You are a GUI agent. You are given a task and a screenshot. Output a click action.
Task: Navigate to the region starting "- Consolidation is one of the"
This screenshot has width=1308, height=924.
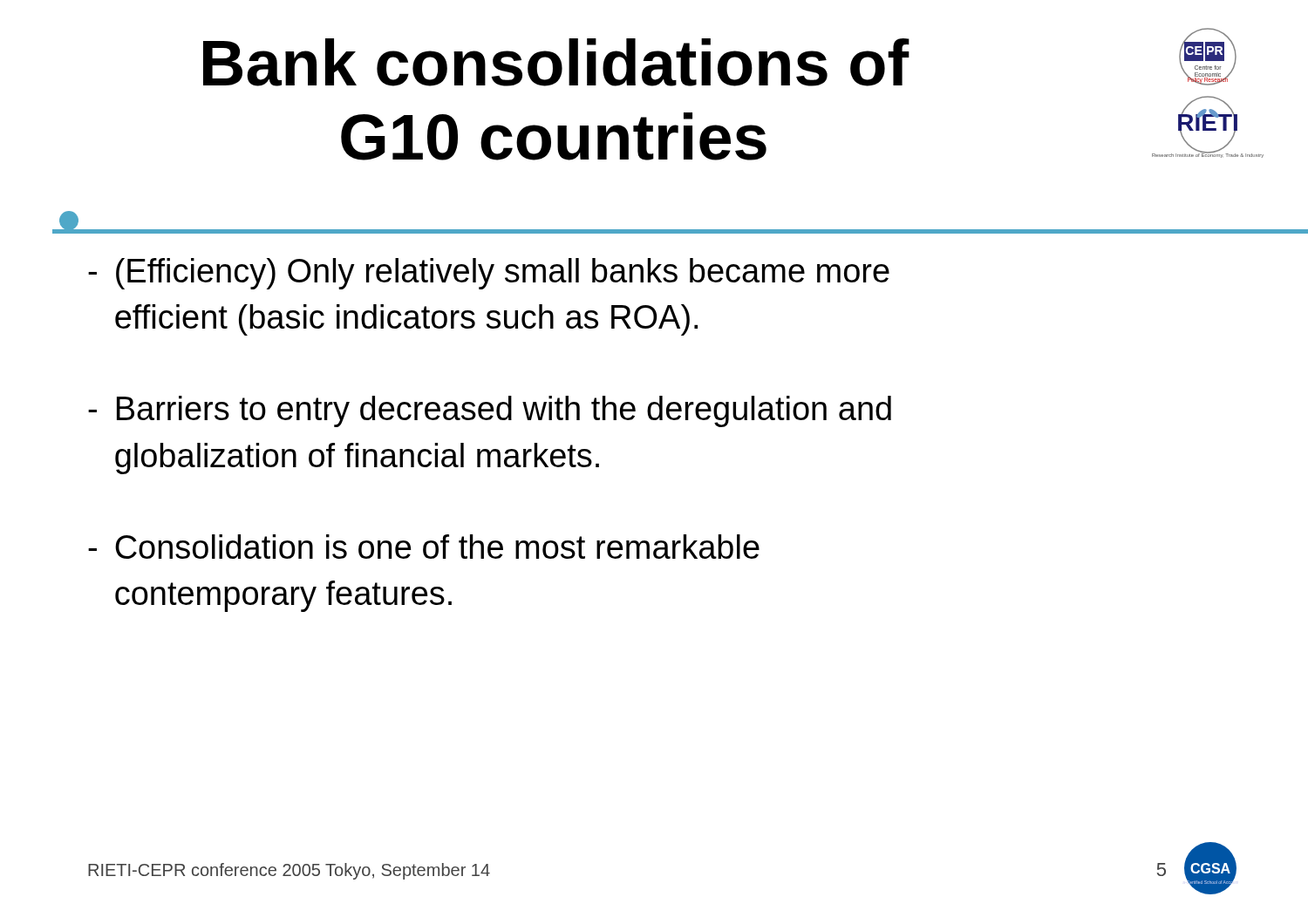point(663,571)
